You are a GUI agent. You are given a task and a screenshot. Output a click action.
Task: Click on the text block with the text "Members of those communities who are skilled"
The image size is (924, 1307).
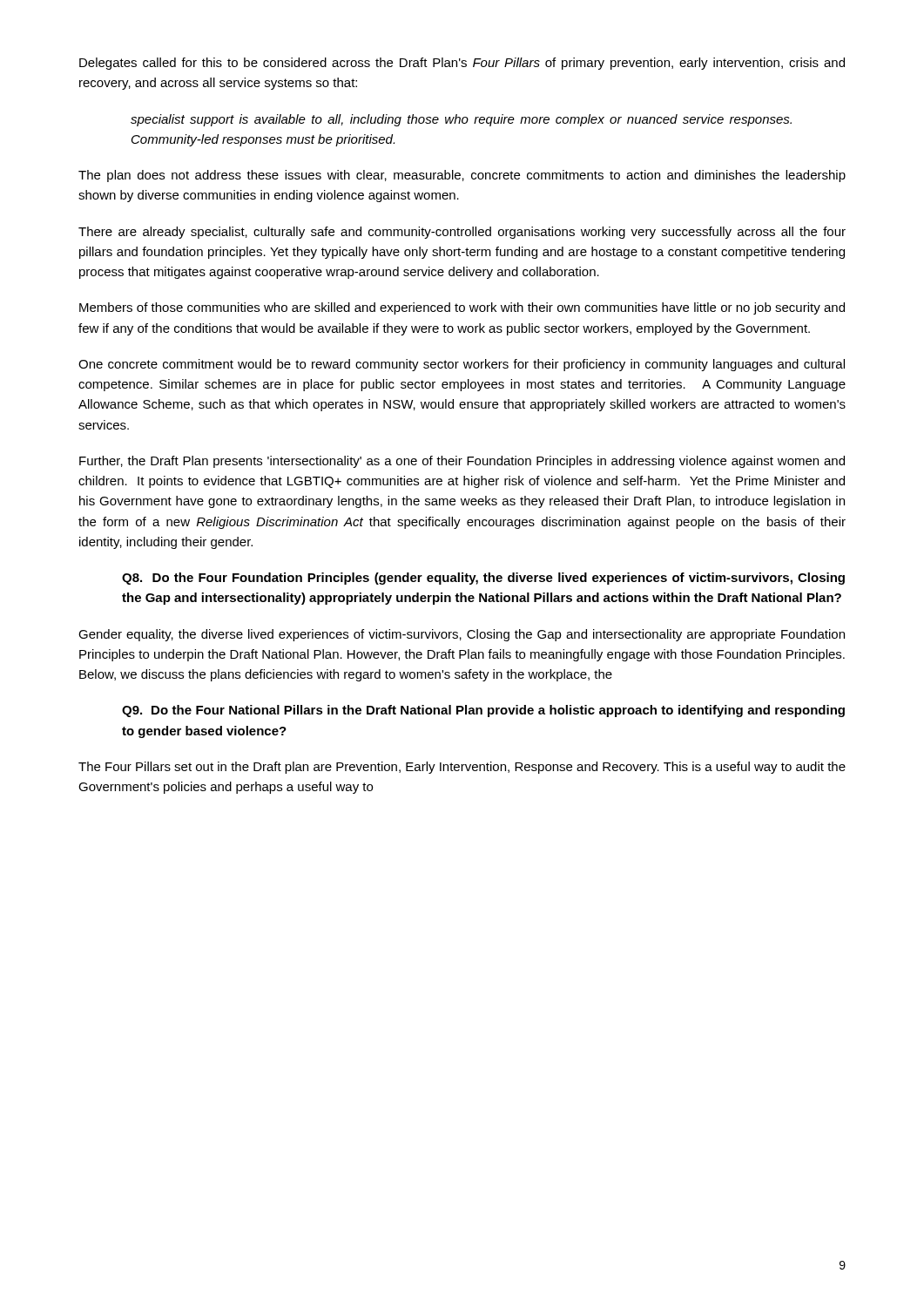[462, 317]
